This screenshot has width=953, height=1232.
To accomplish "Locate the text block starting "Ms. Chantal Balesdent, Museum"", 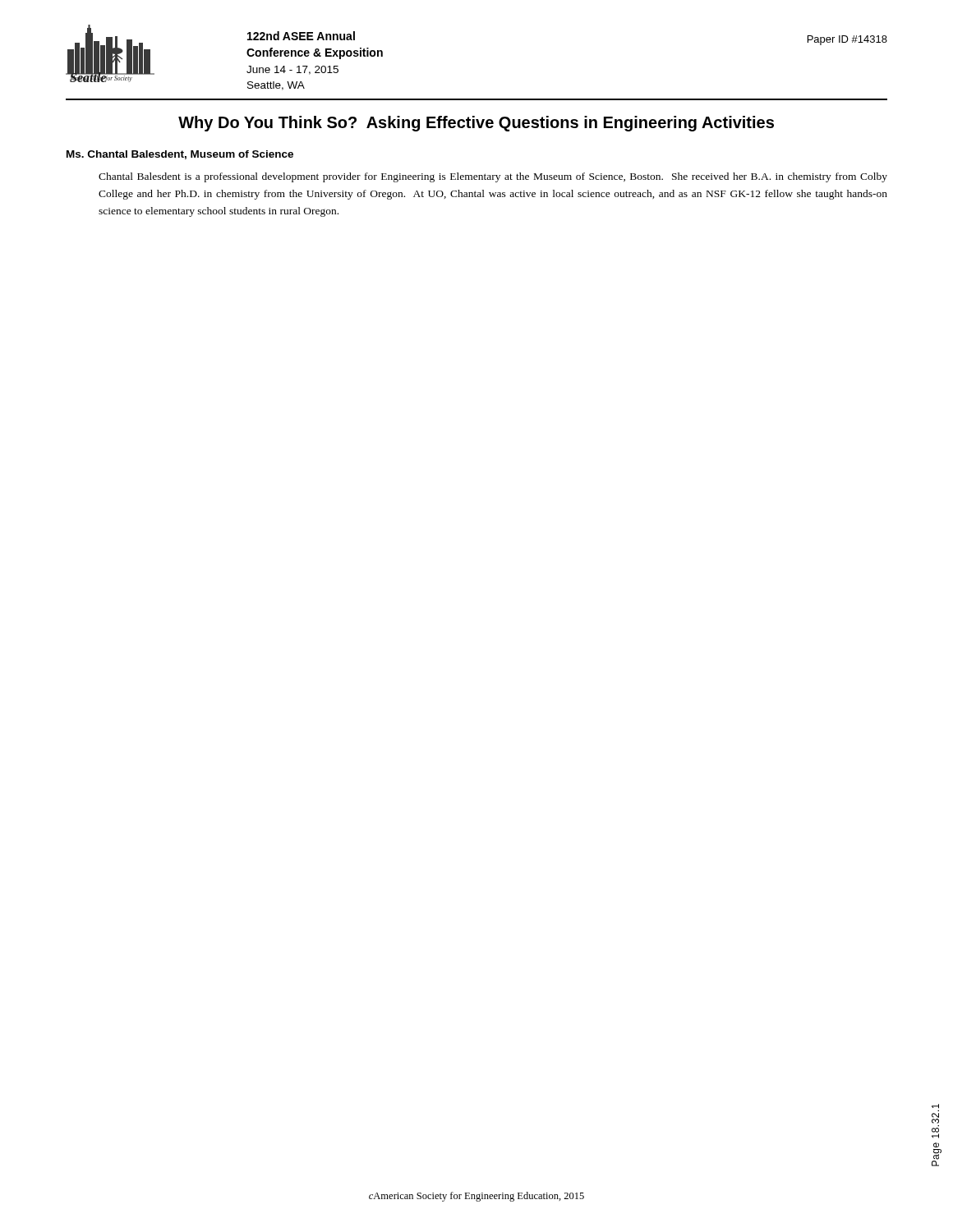I will click(180, 154).
